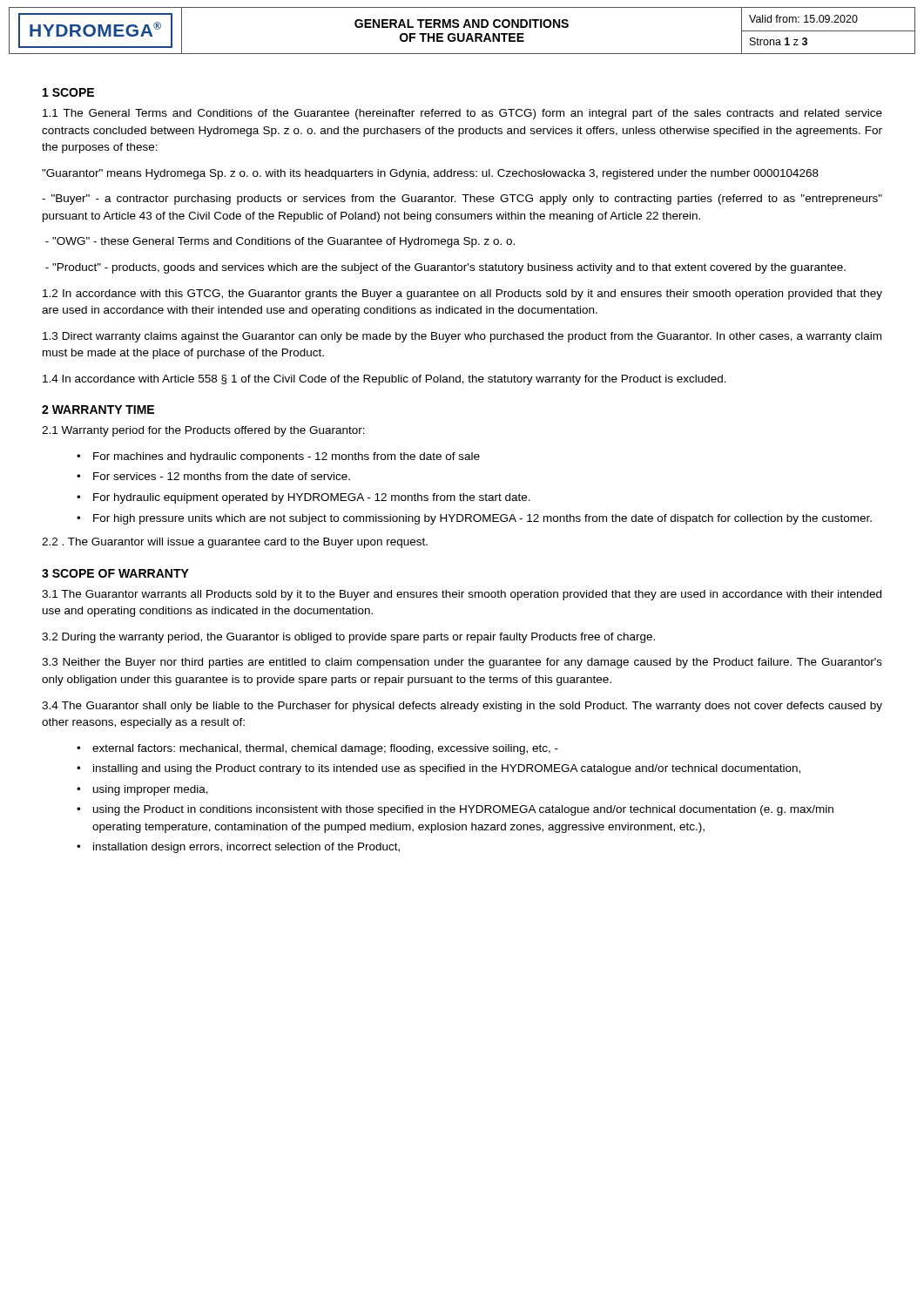Locate the text block that reads ""Guarantor" means Hydromega"
Viewport: 924px width, 1307px height.
[x=430, y=173]
